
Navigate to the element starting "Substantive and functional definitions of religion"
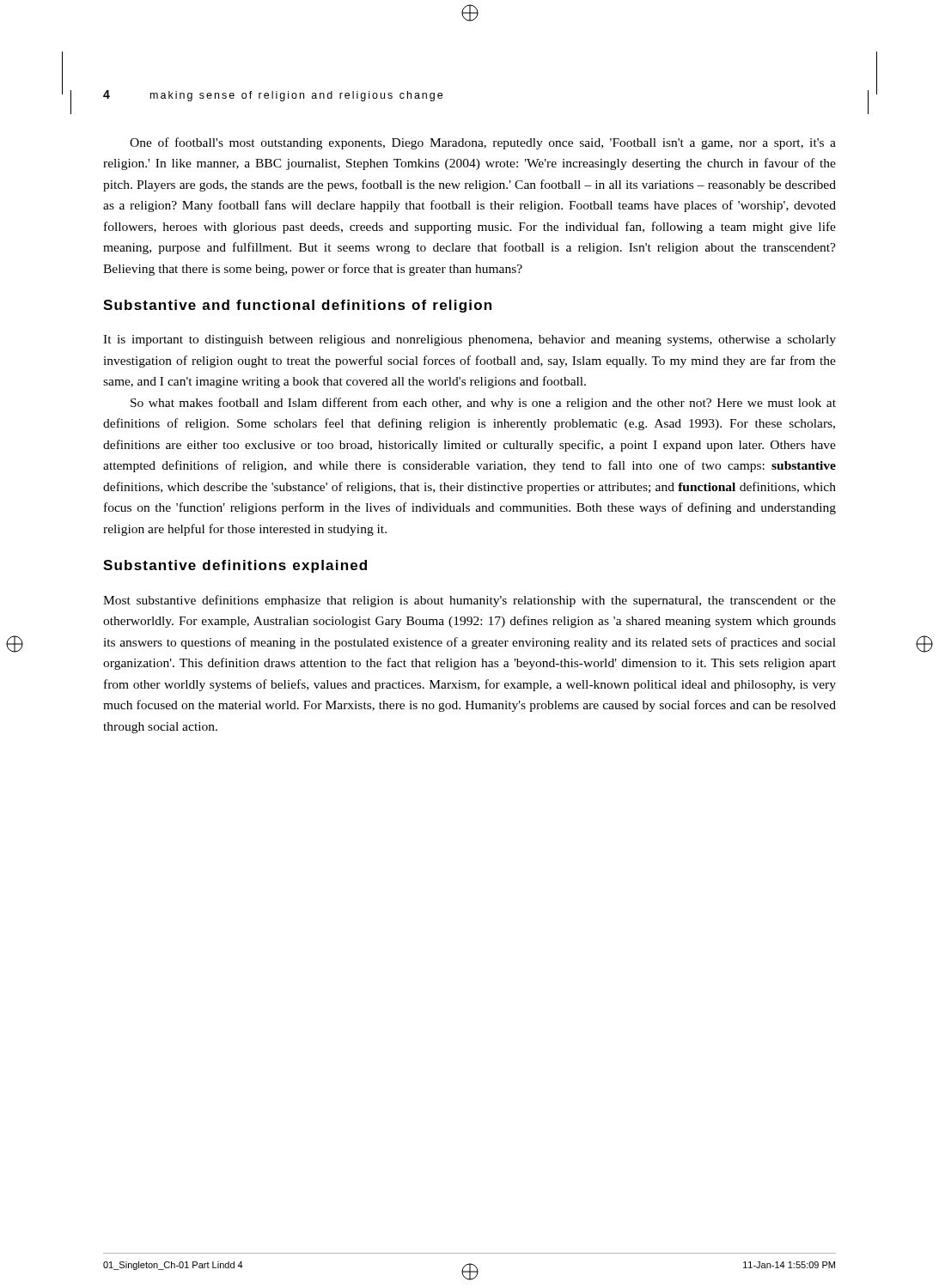[298, 305]
